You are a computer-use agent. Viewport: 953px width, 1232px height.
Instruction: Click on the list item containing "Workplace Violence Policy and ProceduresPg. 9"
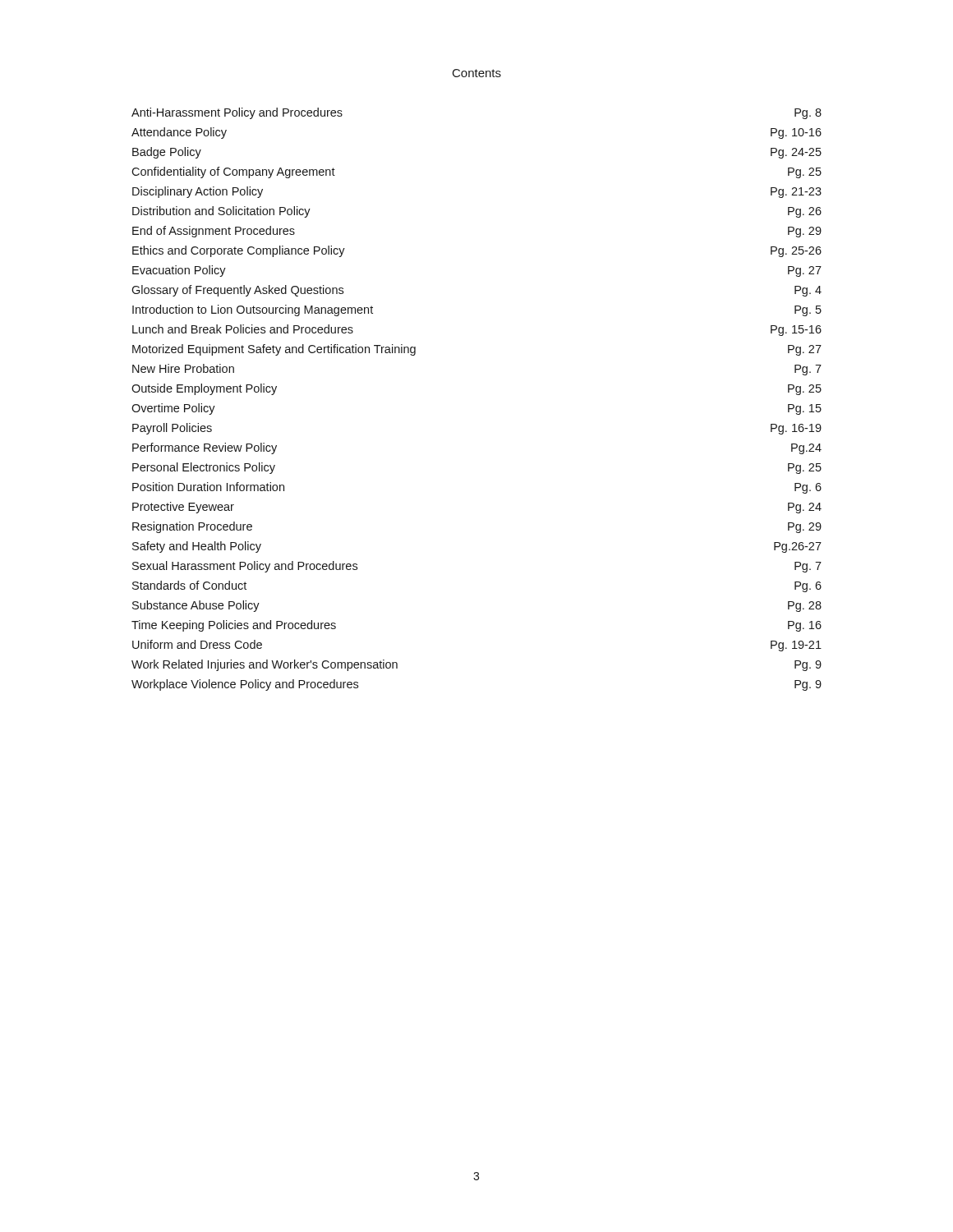pos(244,685)
